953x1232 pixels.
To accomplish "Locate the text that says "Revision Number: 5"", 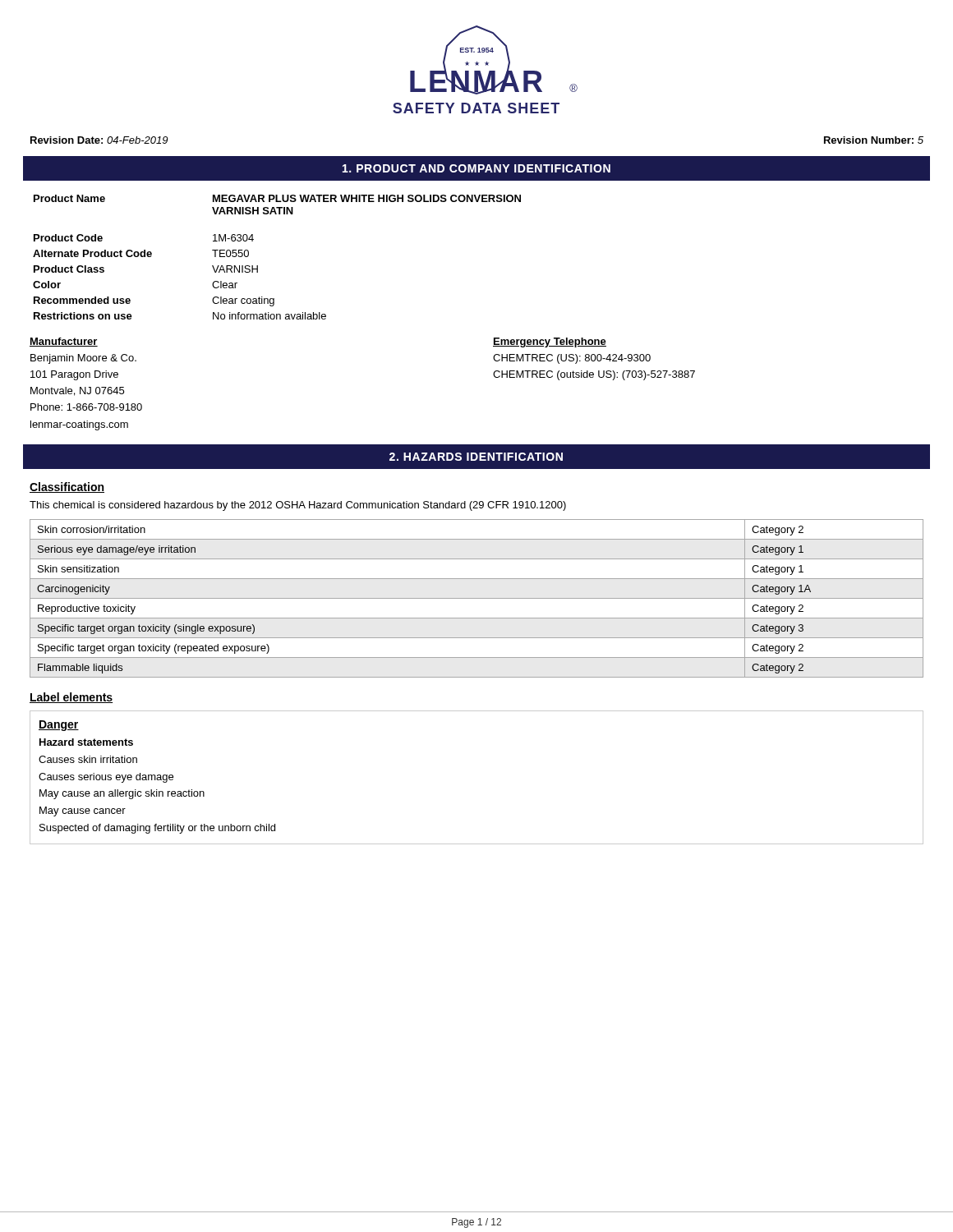I will click(873, 140).
